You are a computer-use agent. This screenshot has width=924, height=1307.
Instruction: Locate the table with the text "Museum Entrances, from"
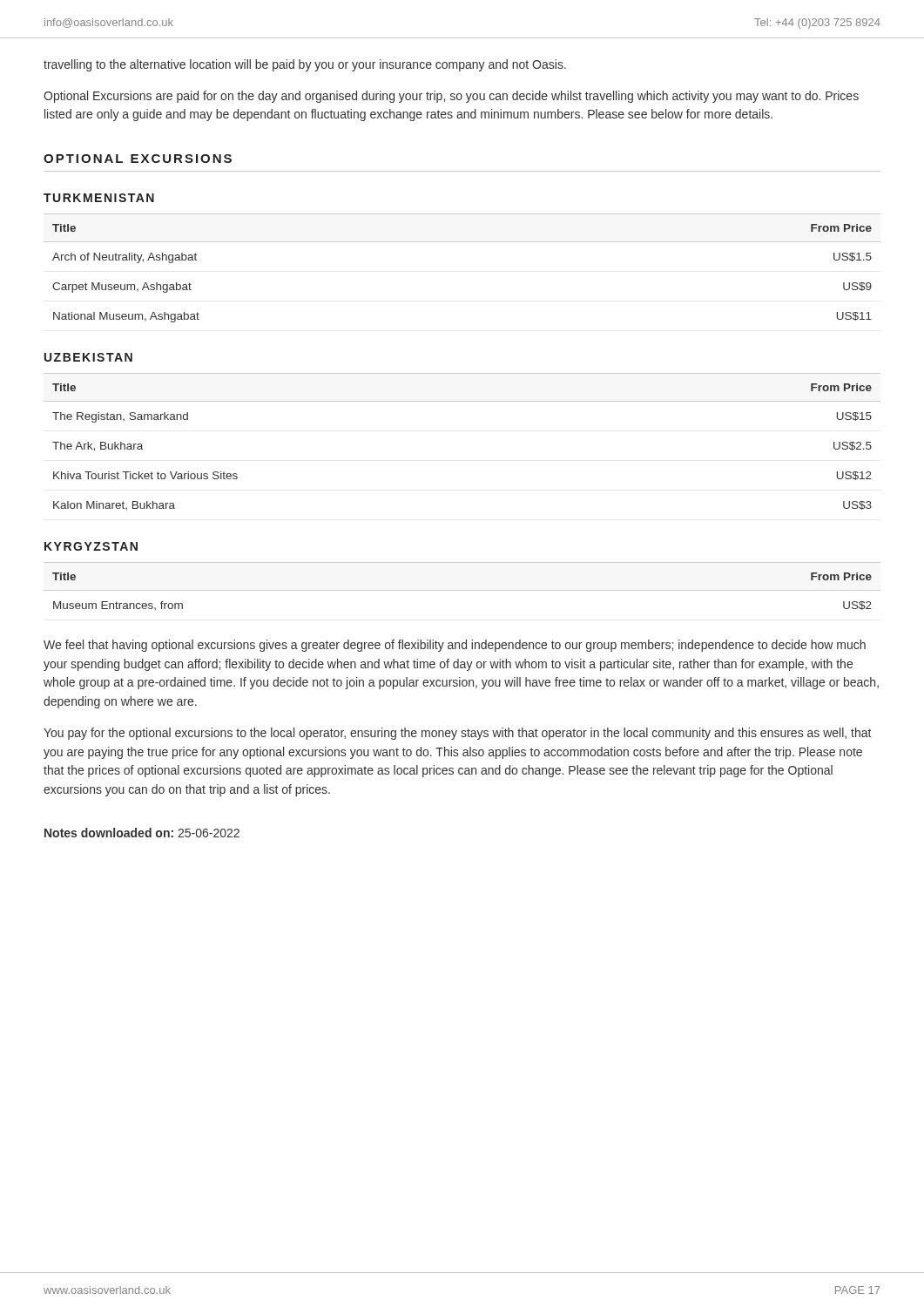462,591
